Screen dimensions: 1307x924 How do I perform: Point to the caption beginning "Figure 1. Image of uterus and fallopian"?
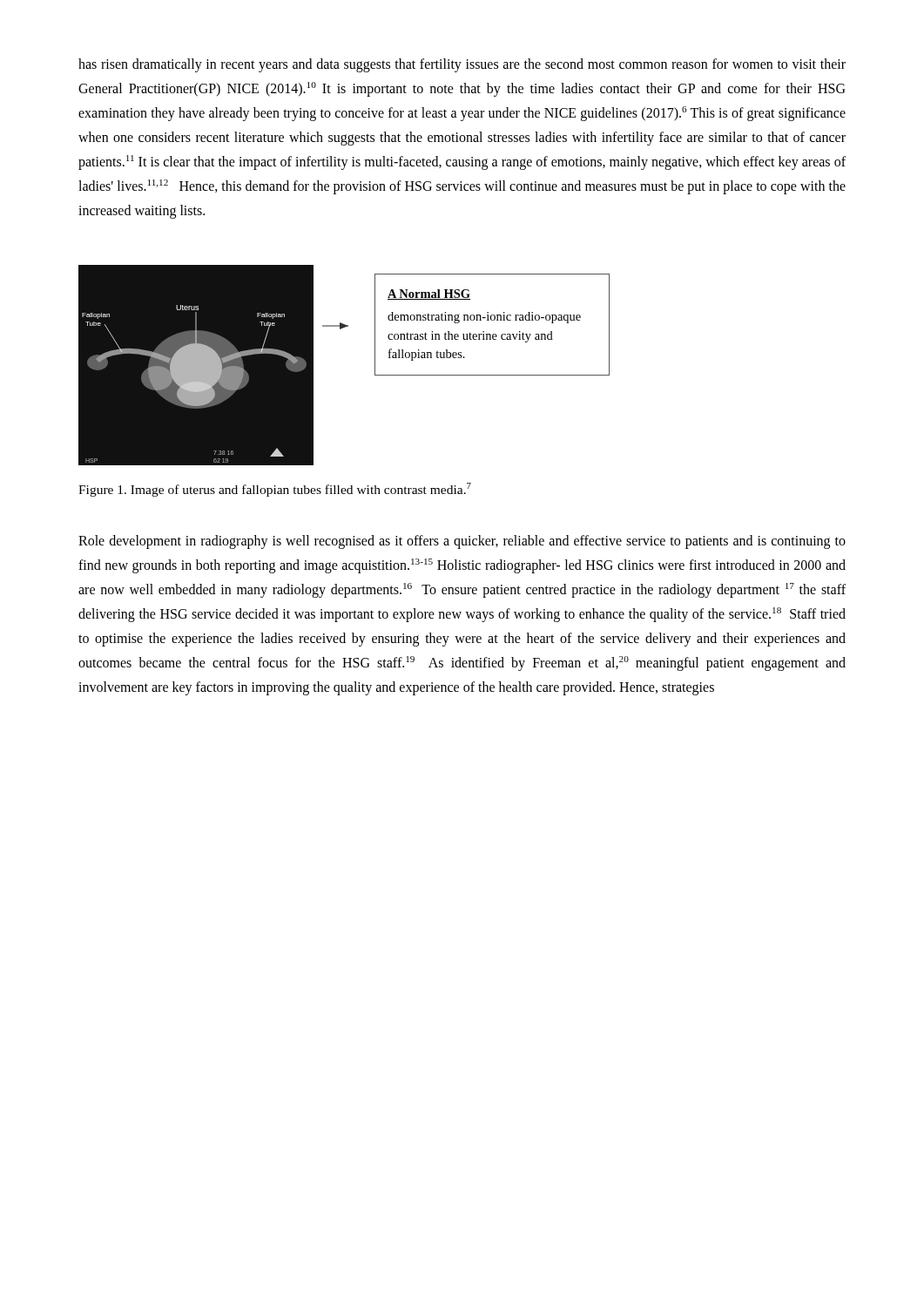275,488
